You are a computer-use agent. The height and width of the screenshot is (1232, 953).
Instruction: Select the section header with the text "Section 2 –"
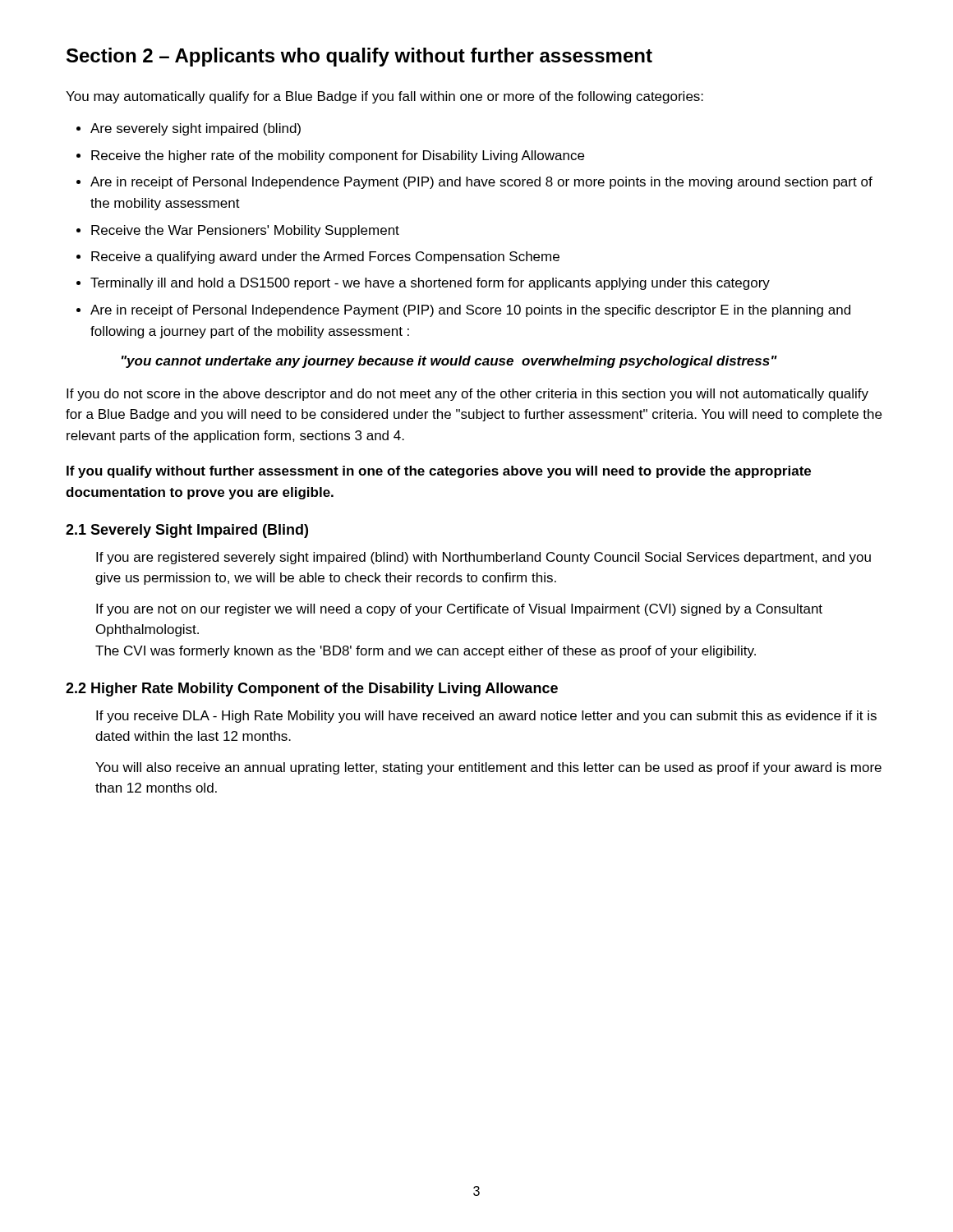coord(476,56)
